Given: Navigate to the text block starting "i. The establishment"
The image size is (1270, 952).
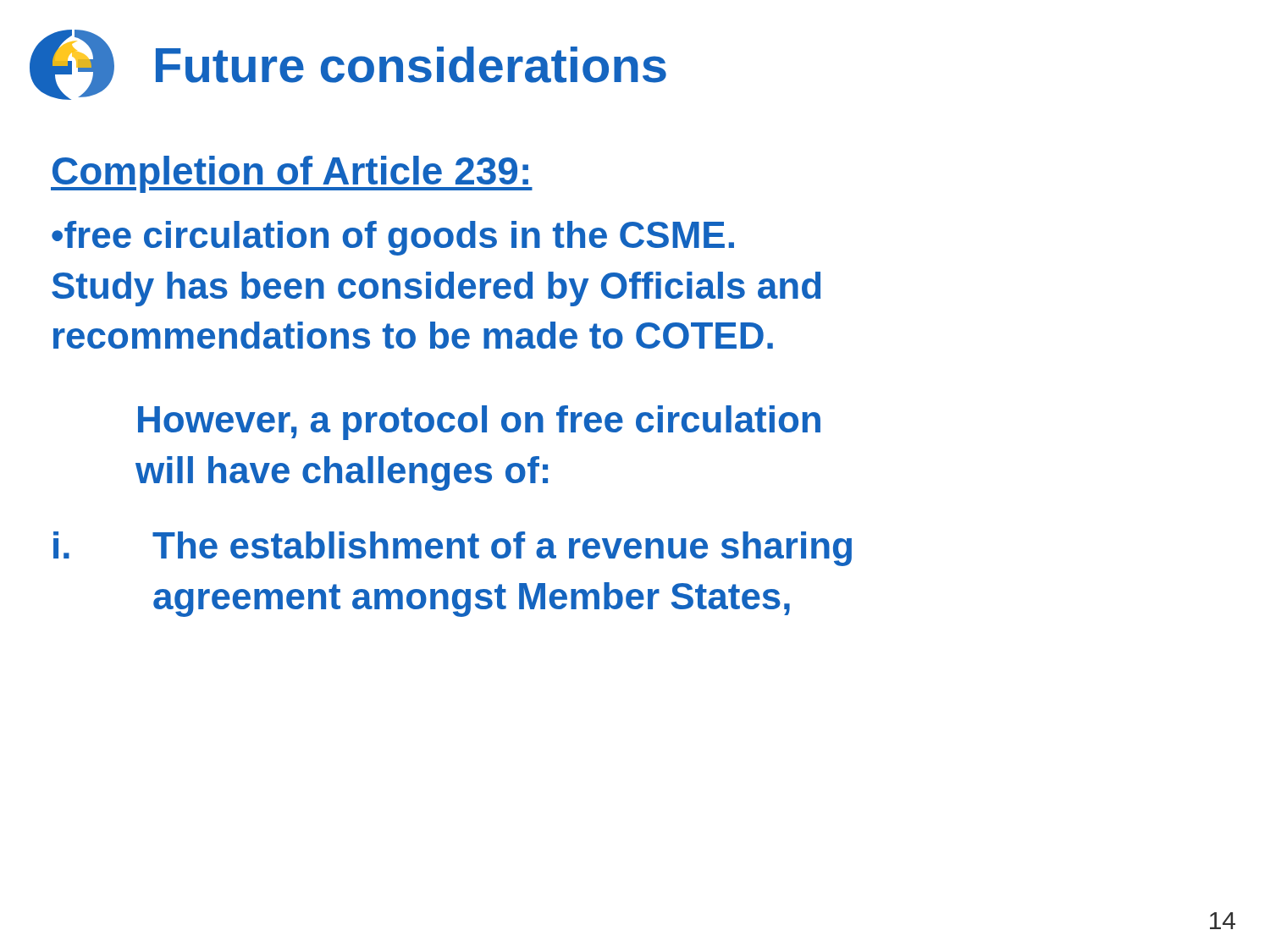Looking at the screenshot, I should [x=453, y=571].
